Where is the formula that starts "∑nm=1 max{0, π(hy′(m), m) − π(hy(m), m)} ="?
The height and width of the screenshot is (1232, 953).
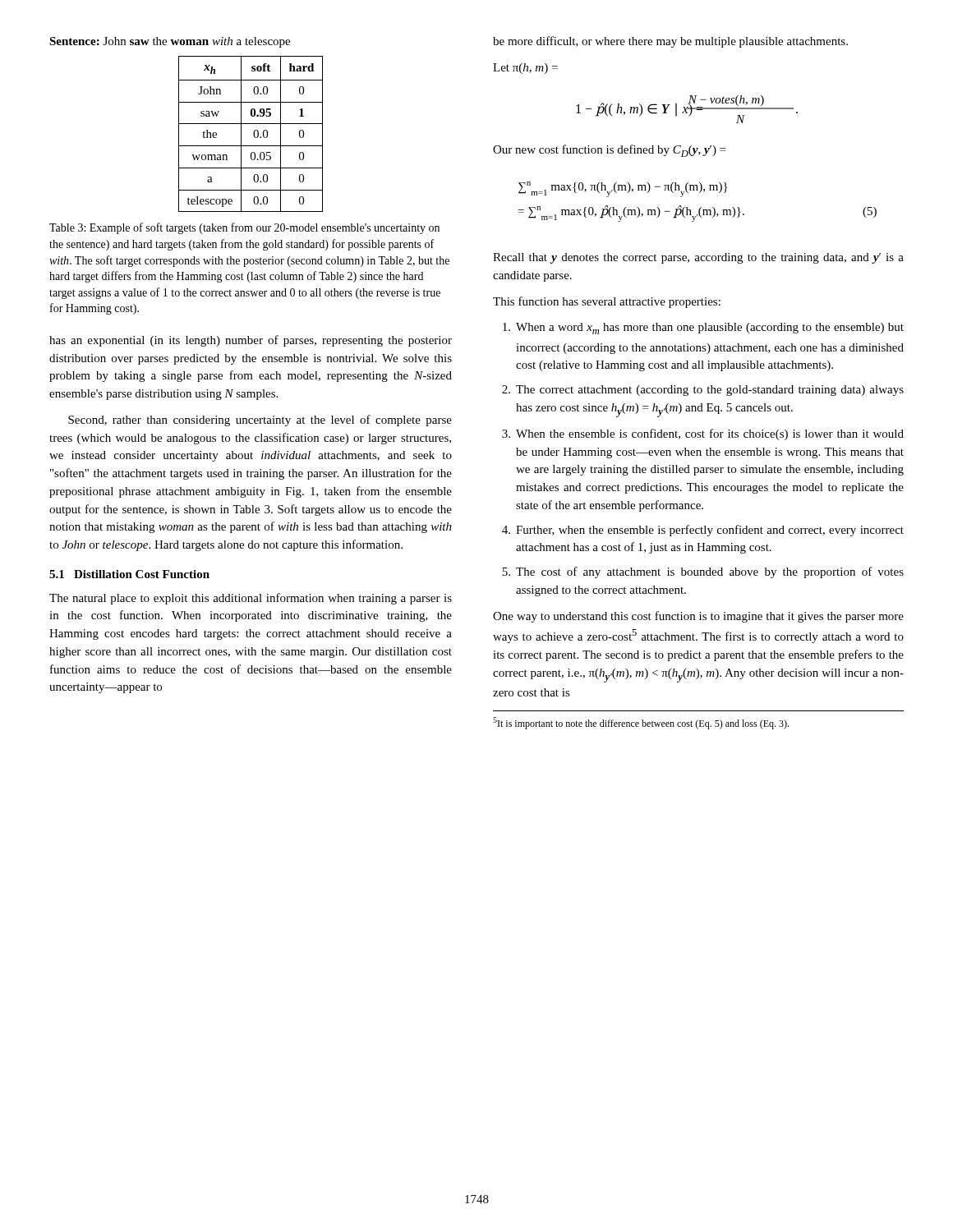pyautogui.click(x=698, y=202)
